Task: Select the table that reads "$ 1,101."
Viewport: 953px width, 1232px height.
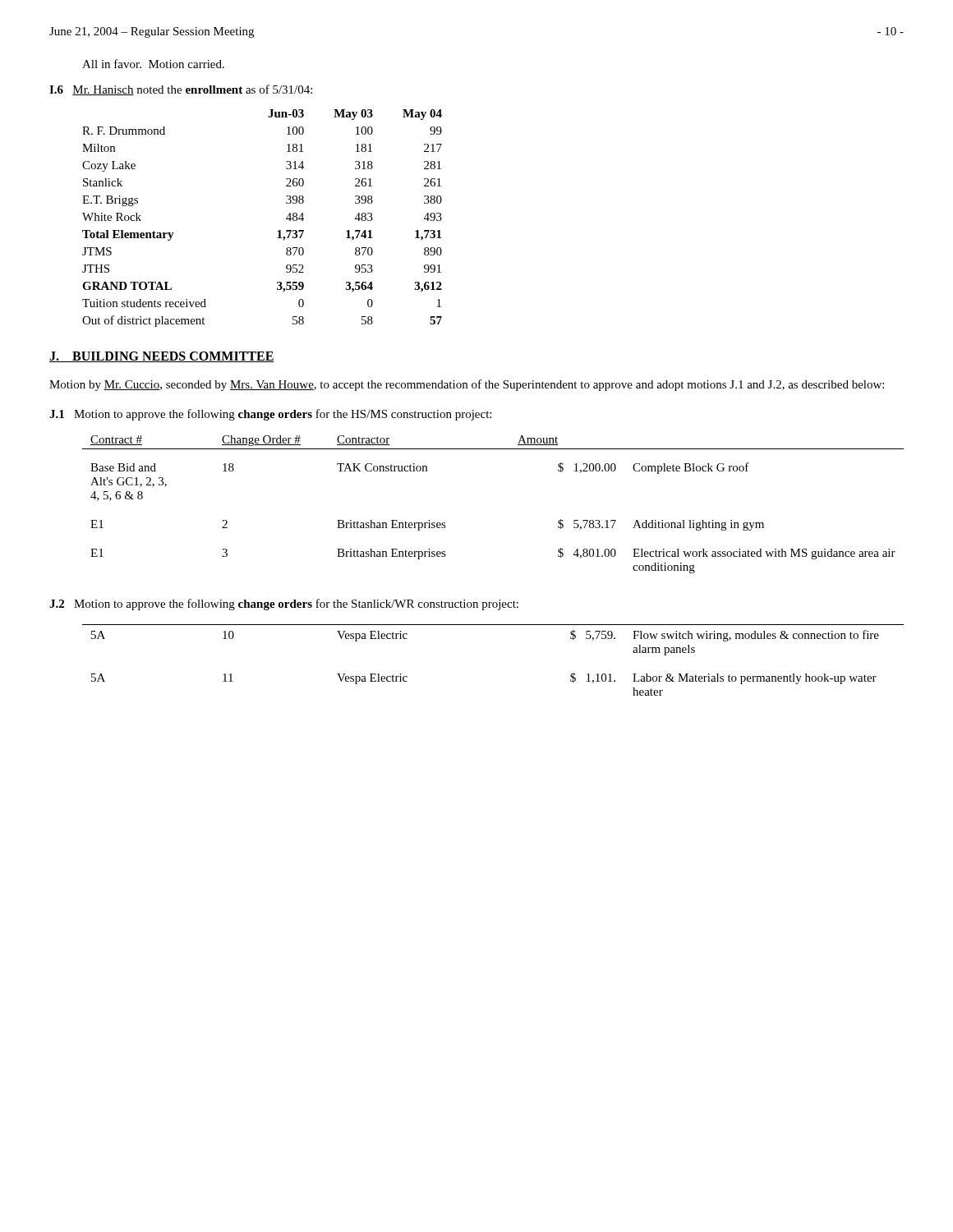Action: click(x=493, y=660)
